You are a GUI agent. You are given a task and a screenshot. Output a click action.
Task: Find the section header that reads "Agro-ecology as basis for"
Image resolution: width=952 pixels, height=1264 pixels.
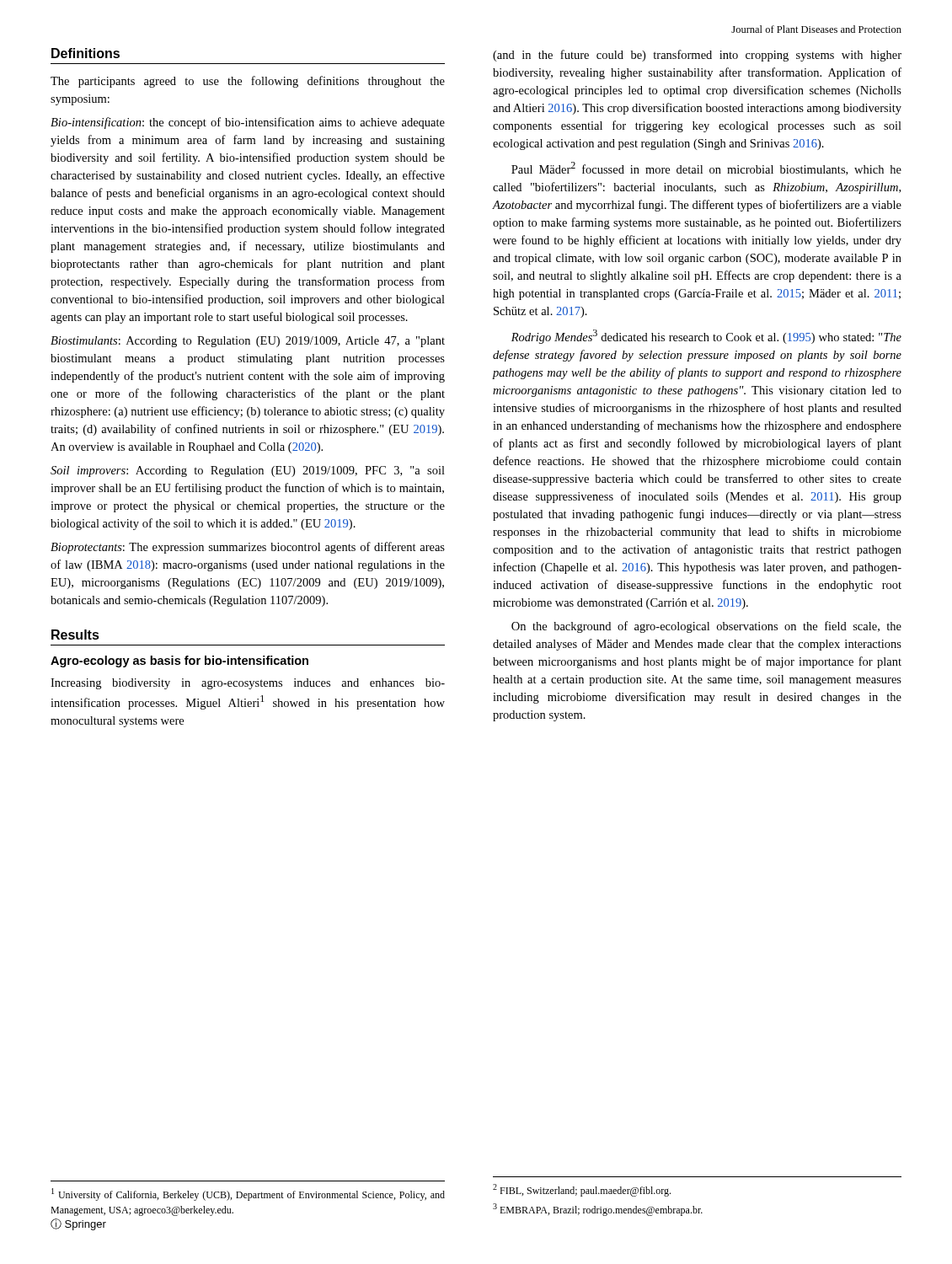coord(180,661)
